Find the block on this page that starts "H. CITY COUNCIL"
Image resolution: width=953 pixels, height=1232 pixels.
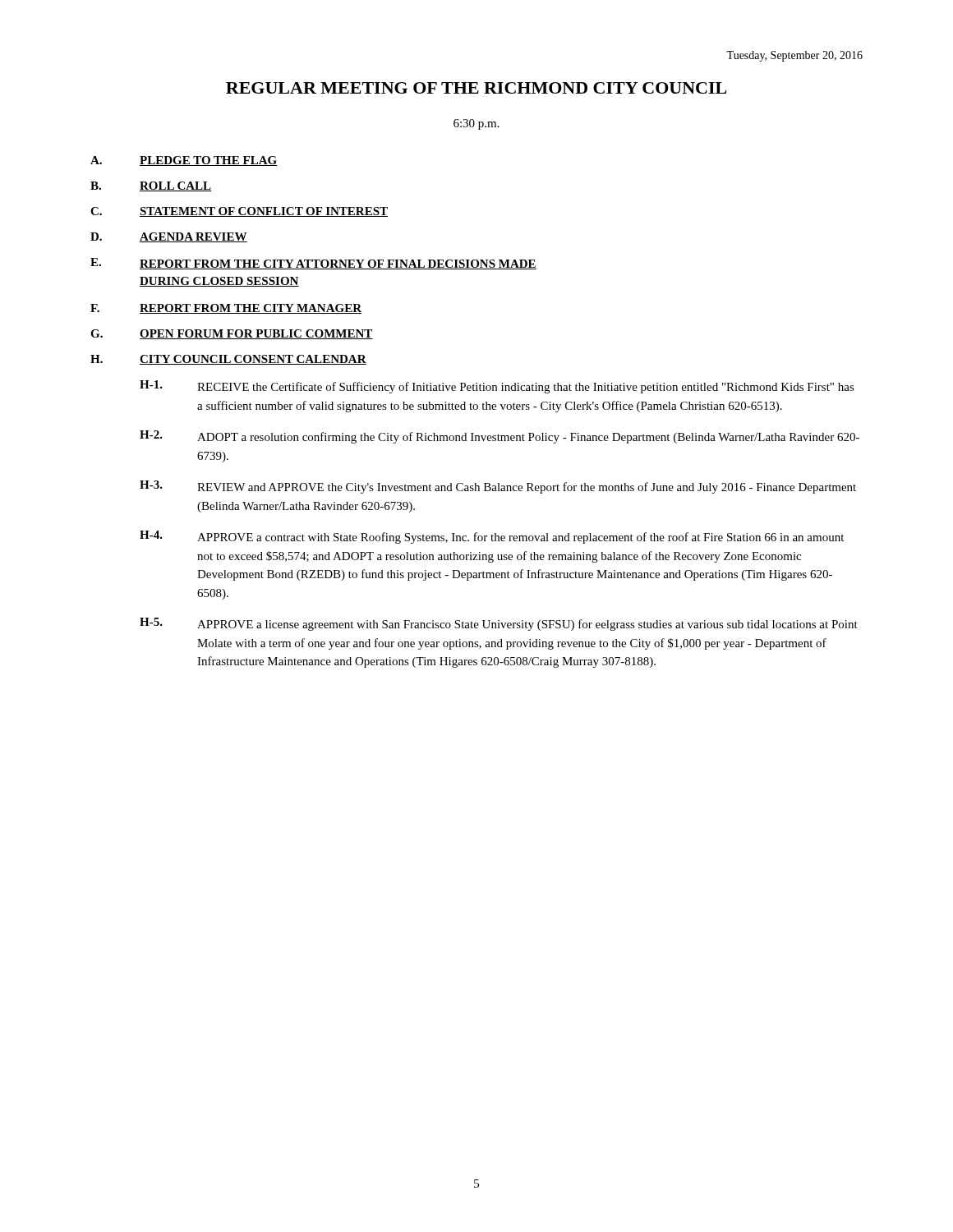[228, 359]
